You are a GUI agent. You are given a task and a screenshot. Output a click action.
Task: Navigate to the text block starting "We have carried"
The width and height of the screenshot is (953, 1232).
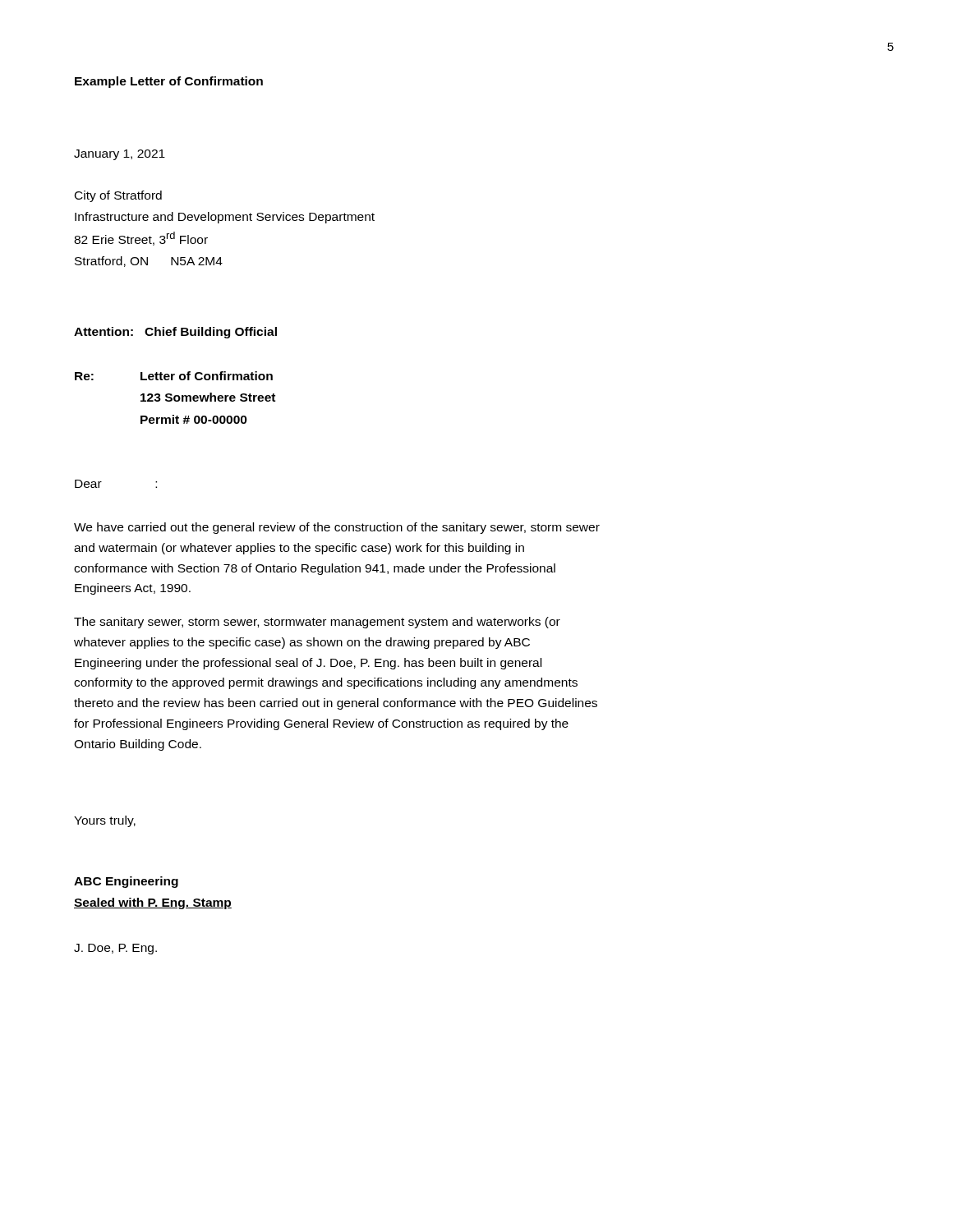[x=337, y=557]
